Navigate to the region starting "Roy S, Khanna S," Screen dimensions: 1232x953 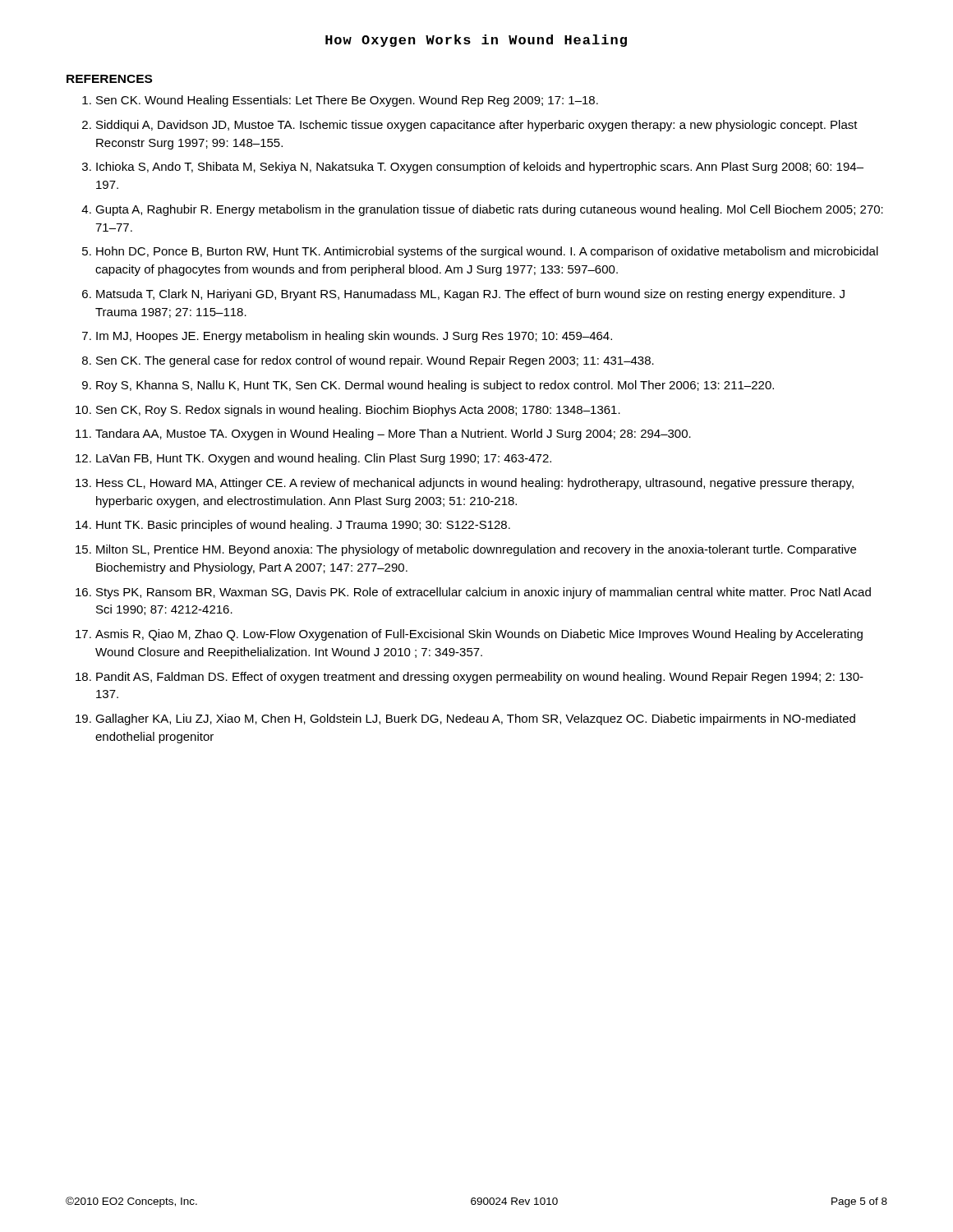click(491, 385)
